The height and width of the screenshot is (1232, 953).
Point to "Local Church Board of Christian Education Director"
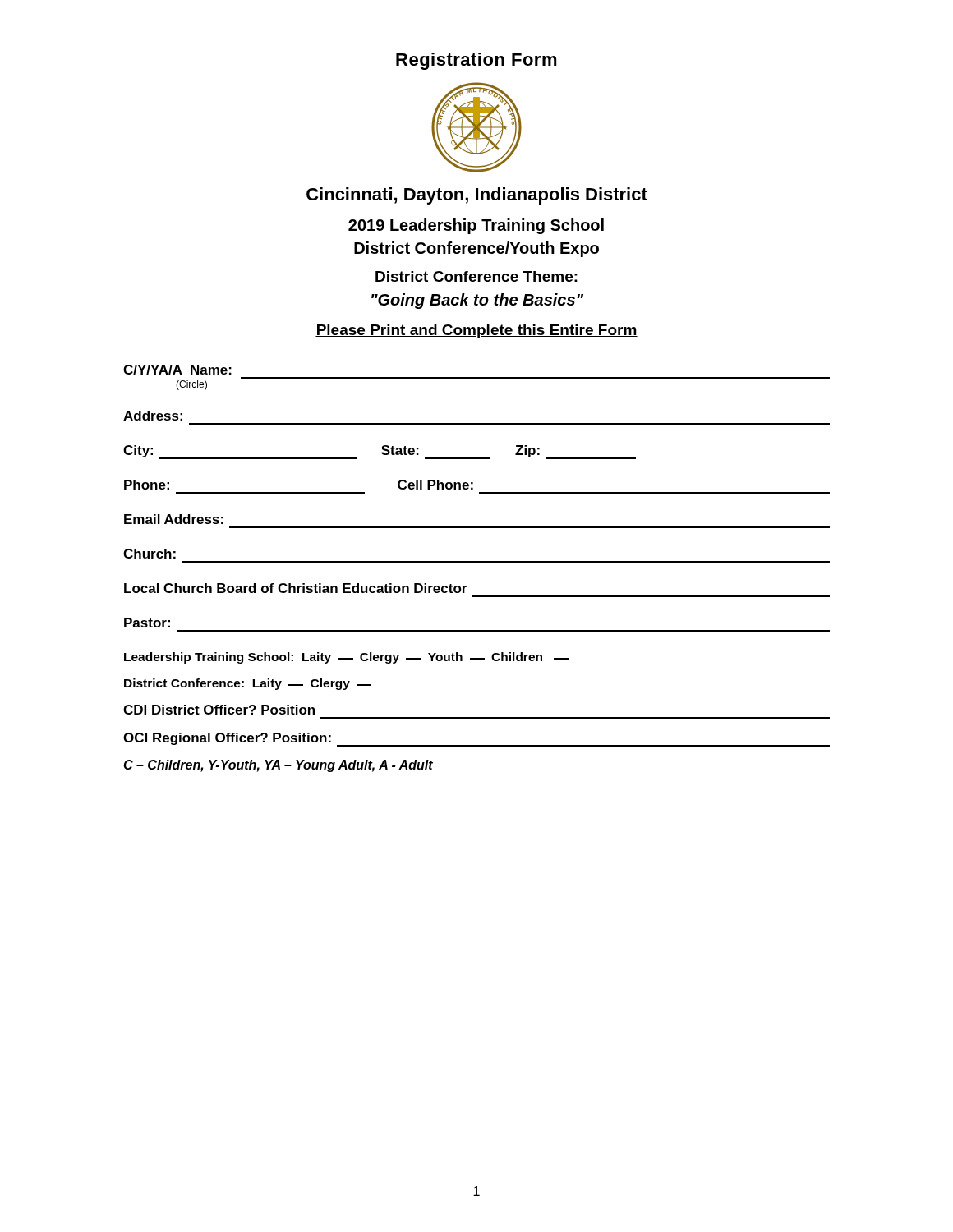pyautogui.click(x=476, y=589)
